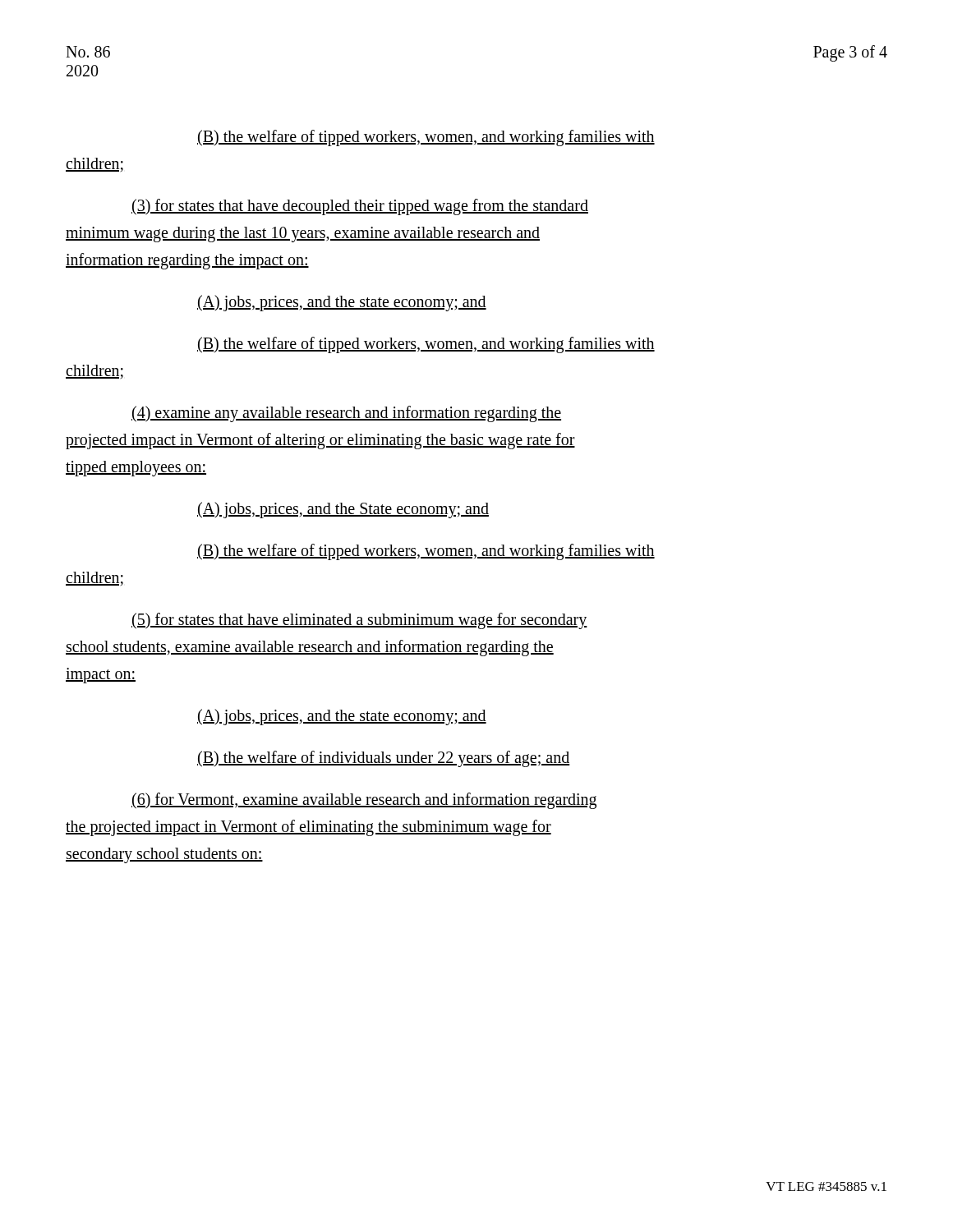Select the list item containing "(4) examine any available research"
The height and width of the screenshot is (1232, 953).
click(346, 412)
